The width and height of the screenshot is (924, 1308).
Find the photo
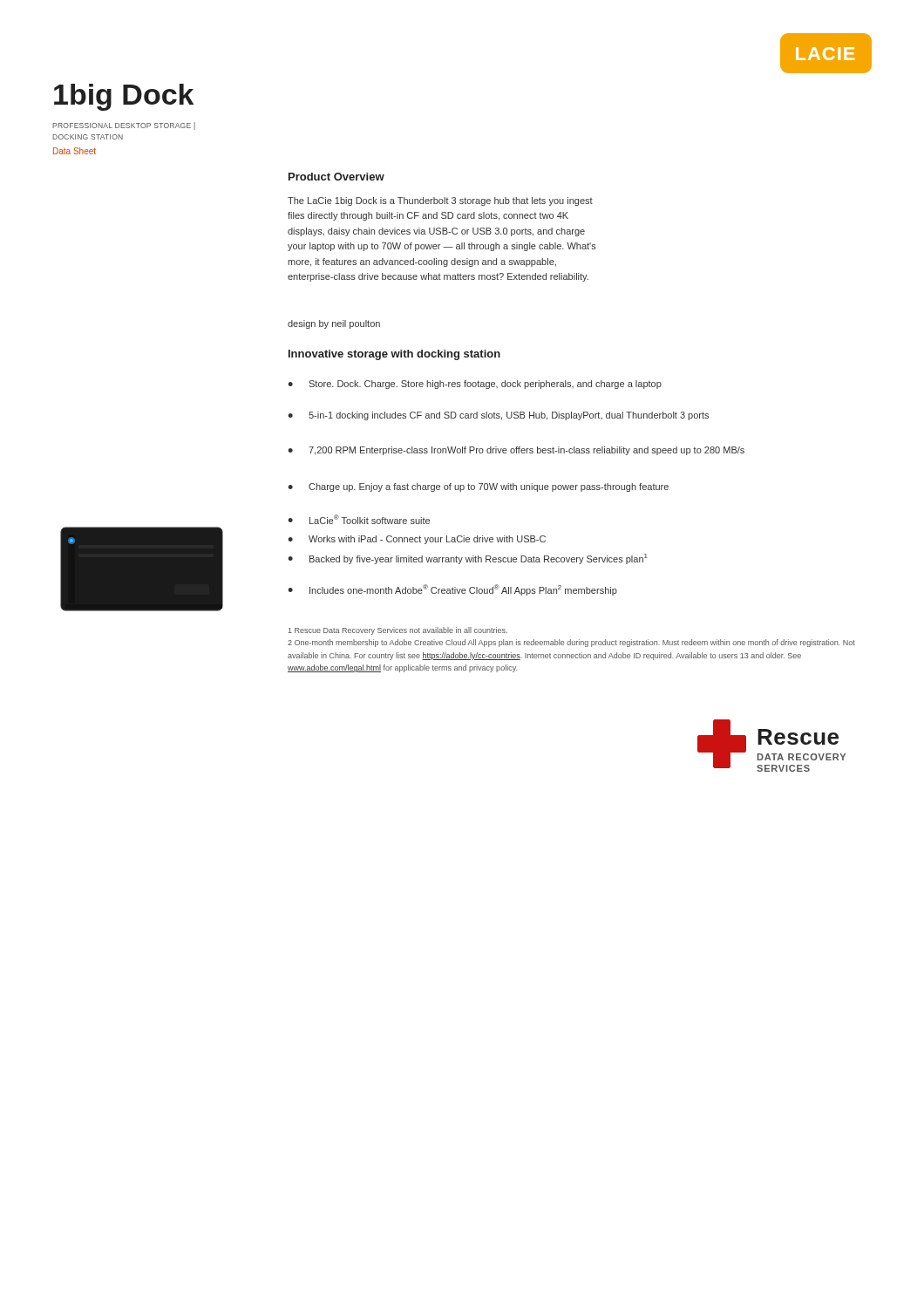(144, 569)
